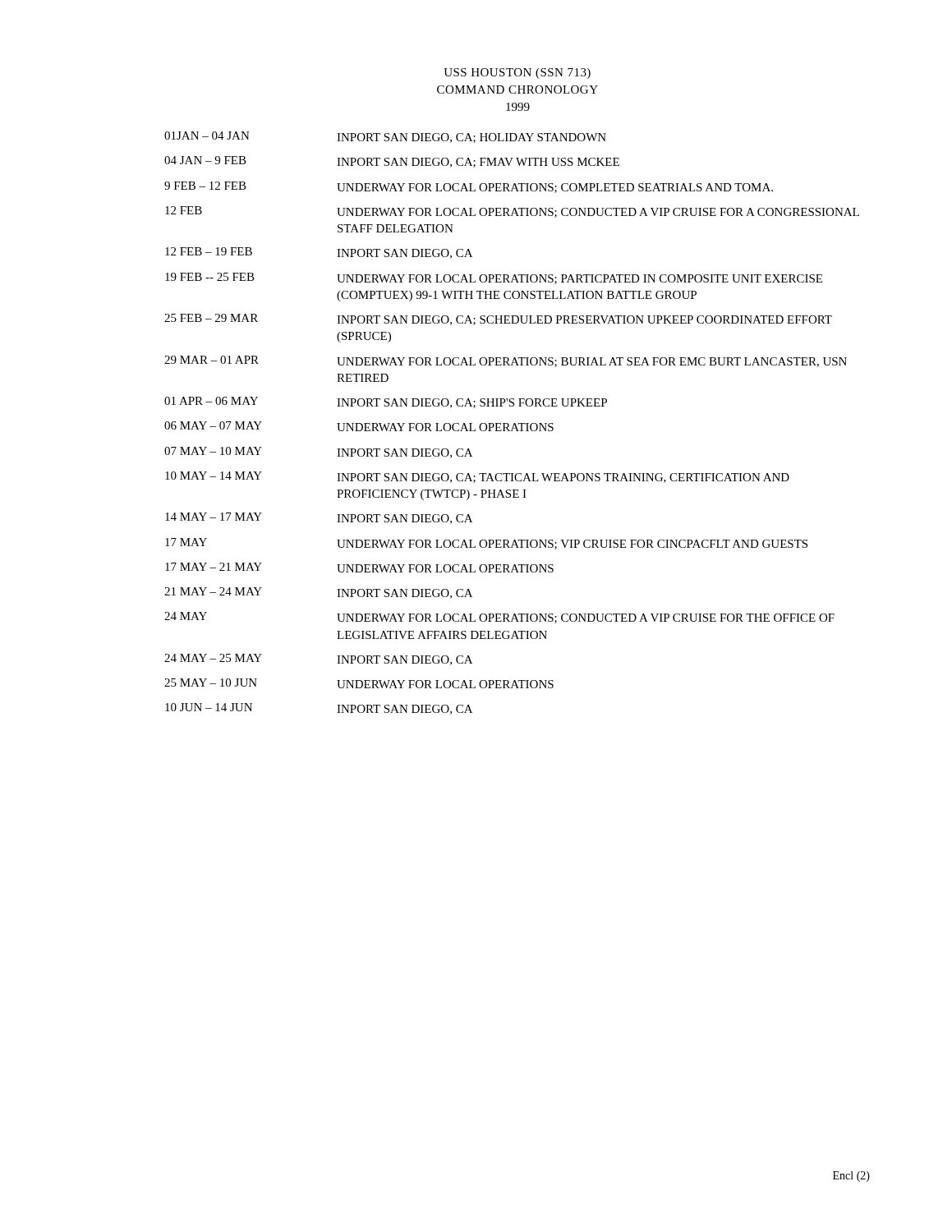Click on the block starting "12 FEB – 19 FEB INPORT SAN"
Image resolution: width=952 pixels, height=1232 pixels.
pos(217,253)
